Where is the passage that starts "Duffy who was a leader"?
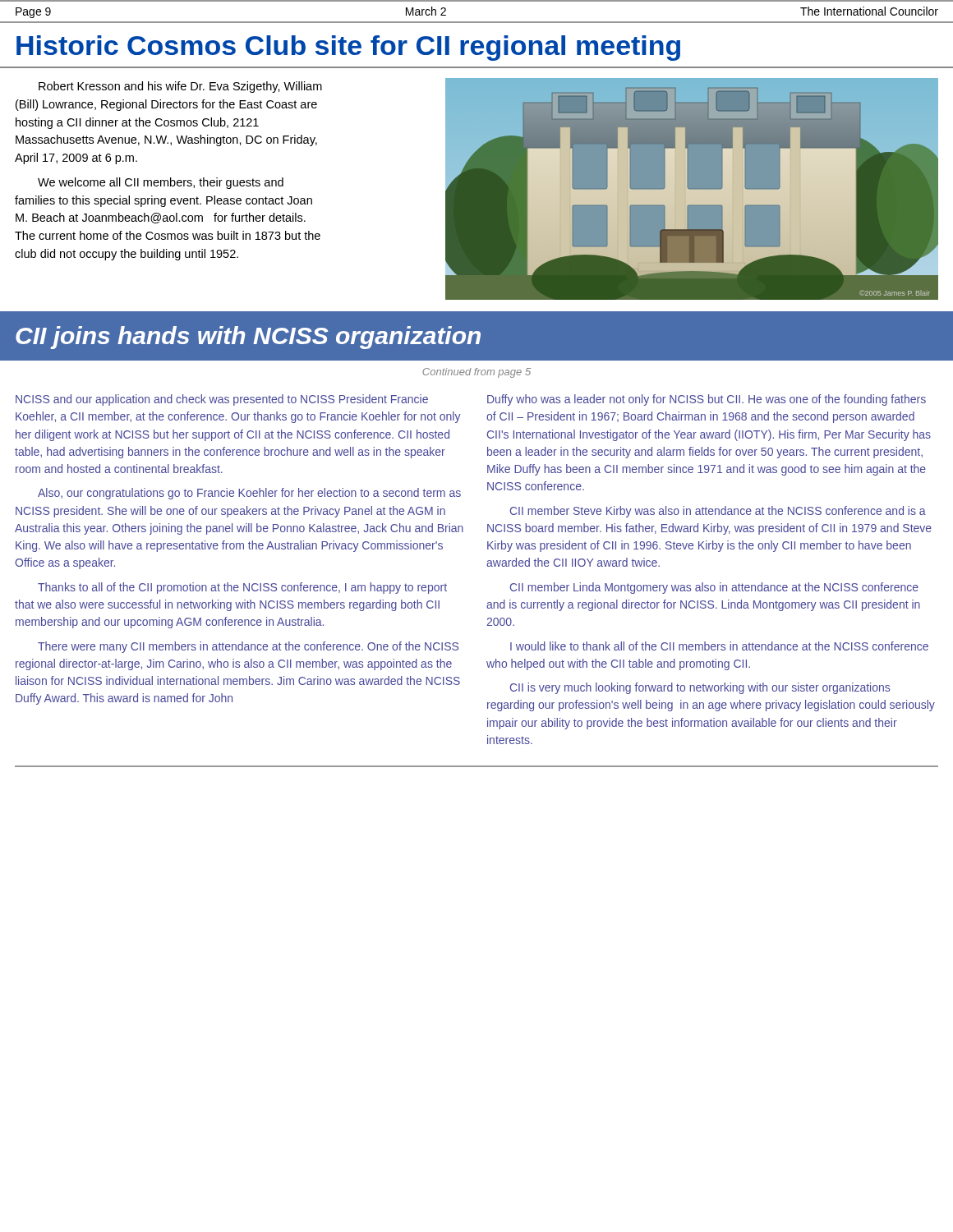The image size is (953, 1232). pyautogui.click(x=707, y=400)
